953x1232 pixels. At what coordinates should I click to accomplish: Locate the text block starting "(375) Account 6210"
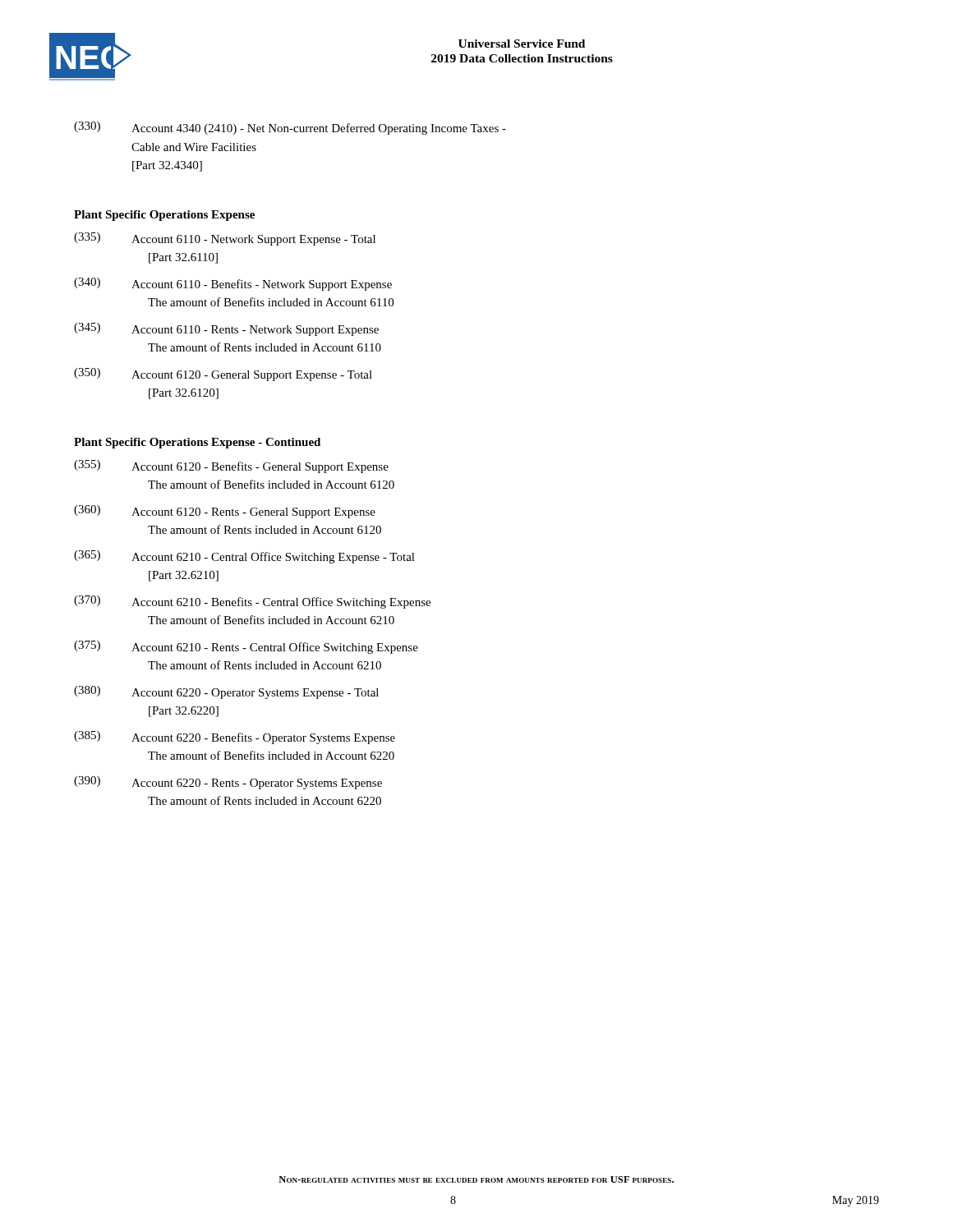click(x=246, y=647)
